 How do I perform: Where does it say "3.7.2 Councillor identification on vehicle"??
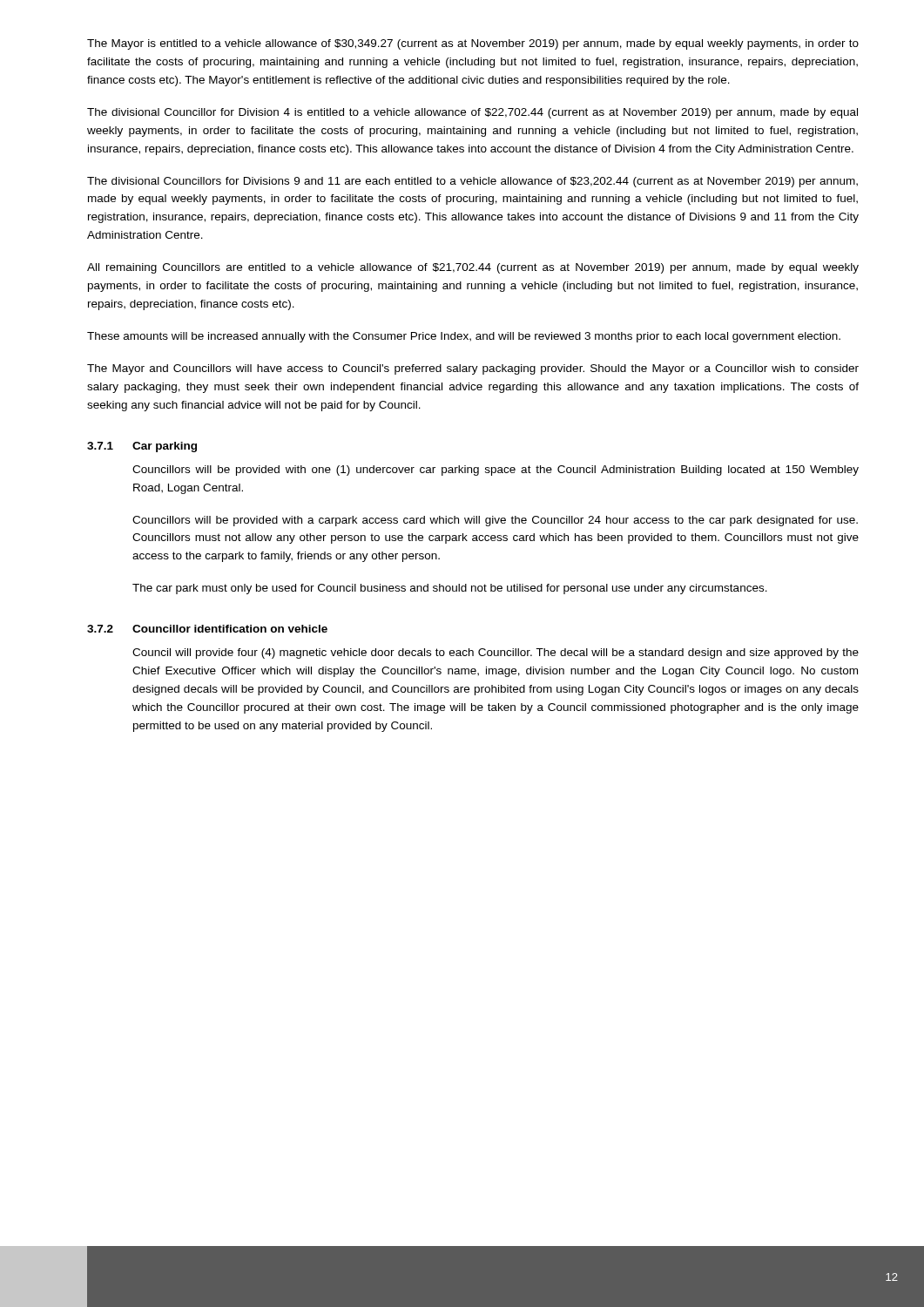pyautogui.click(x=207, y=629)
